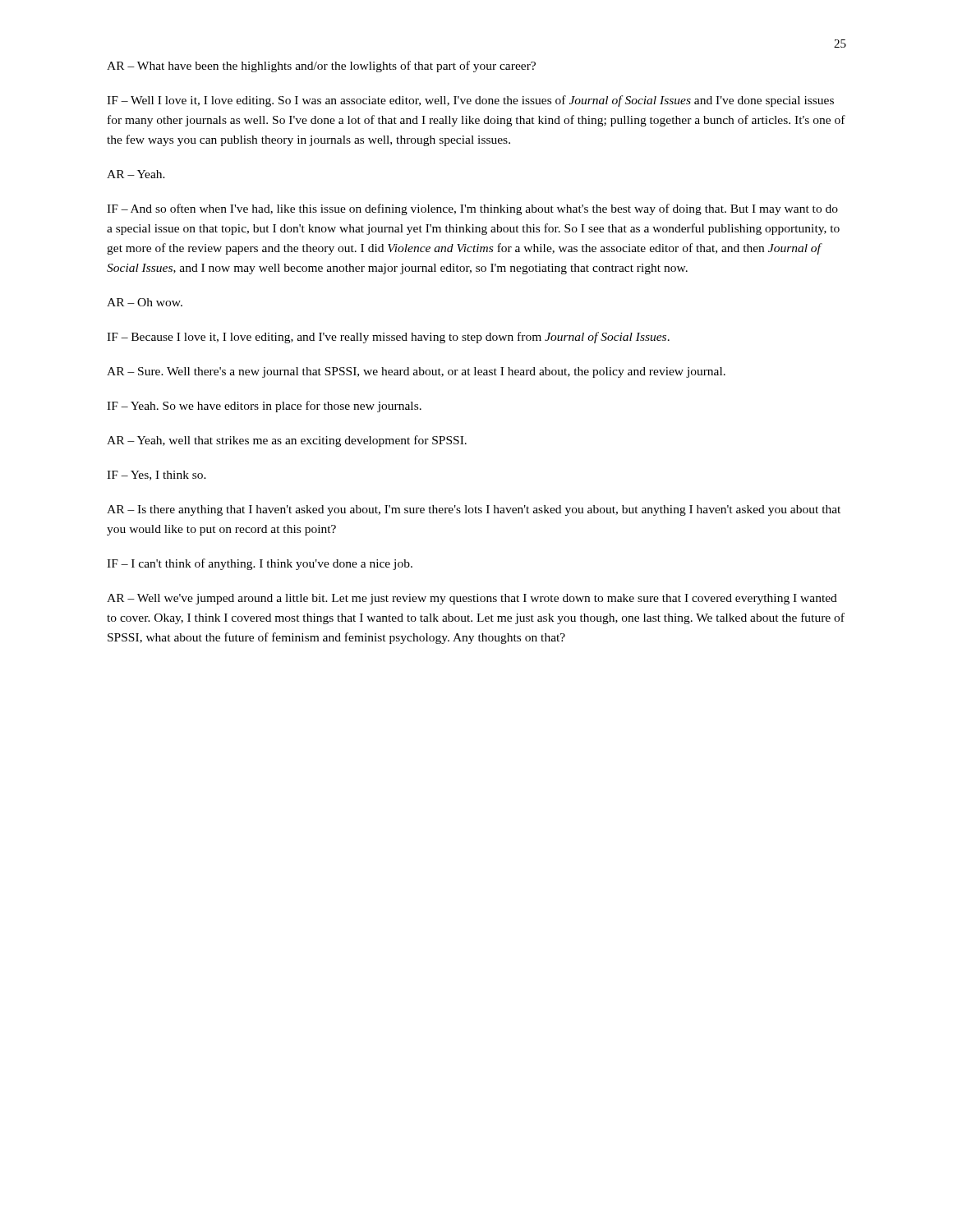Select the text starting "AR – Yeah,"
This screenshot has width=953, height=1232.
[x=287, y=440]
